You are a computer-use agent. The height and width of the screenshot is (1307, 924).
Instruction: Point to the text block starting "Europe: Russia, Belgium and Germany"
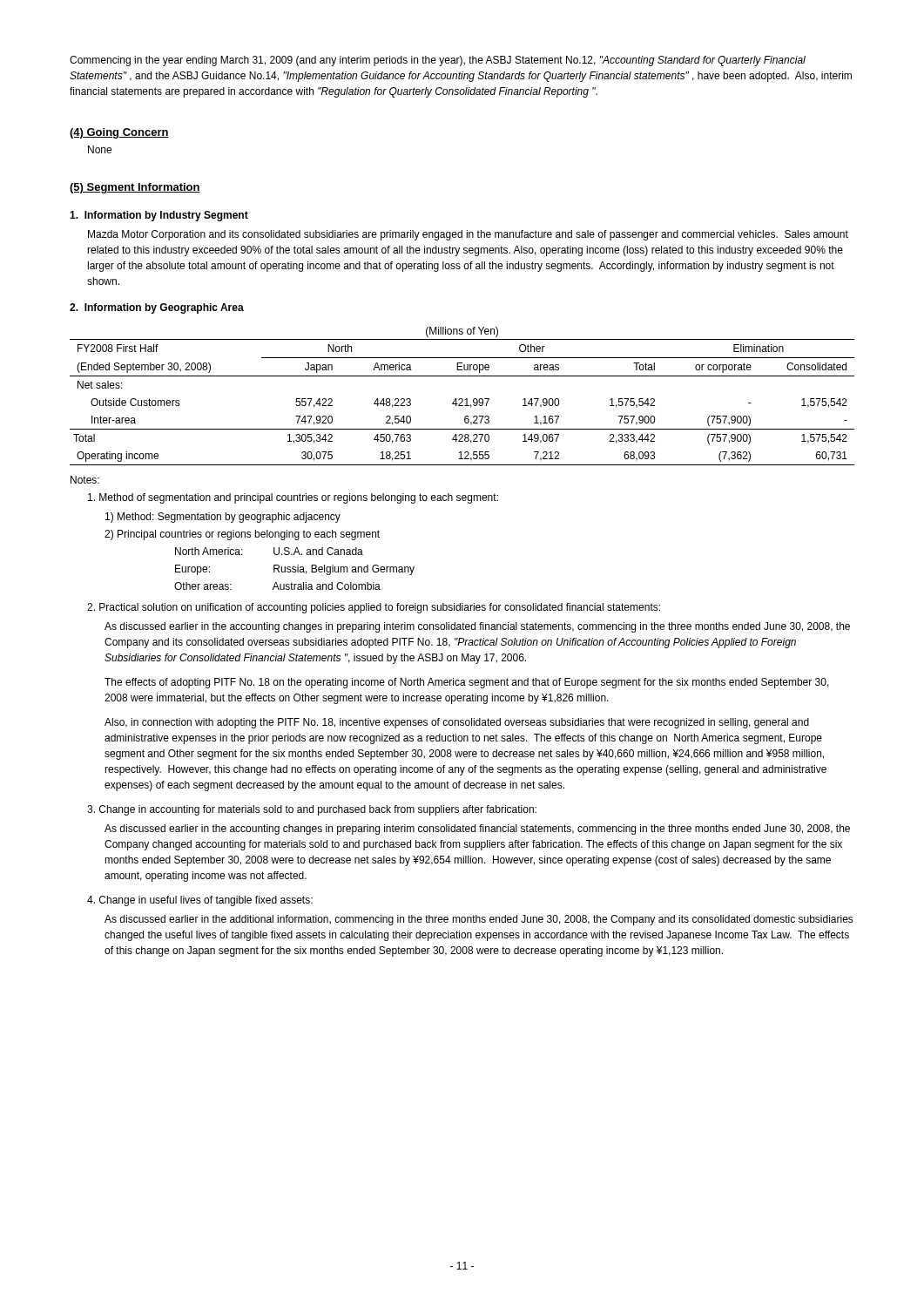(294, 569)
